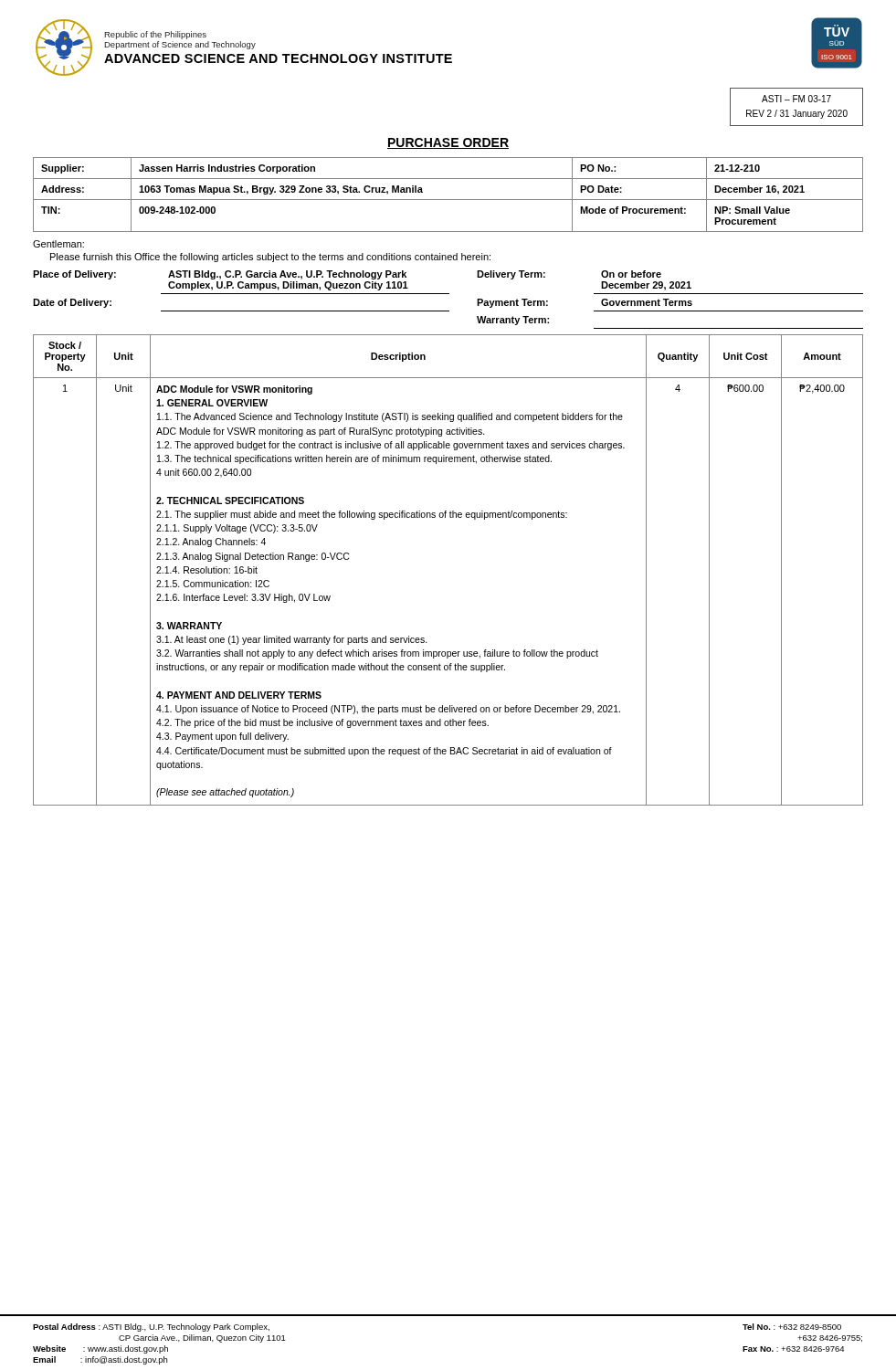This screenshot has width=896, height=1370.
Task: Click on the table containing "ADC Module for VSWR"
Action: tap(448, 570)
